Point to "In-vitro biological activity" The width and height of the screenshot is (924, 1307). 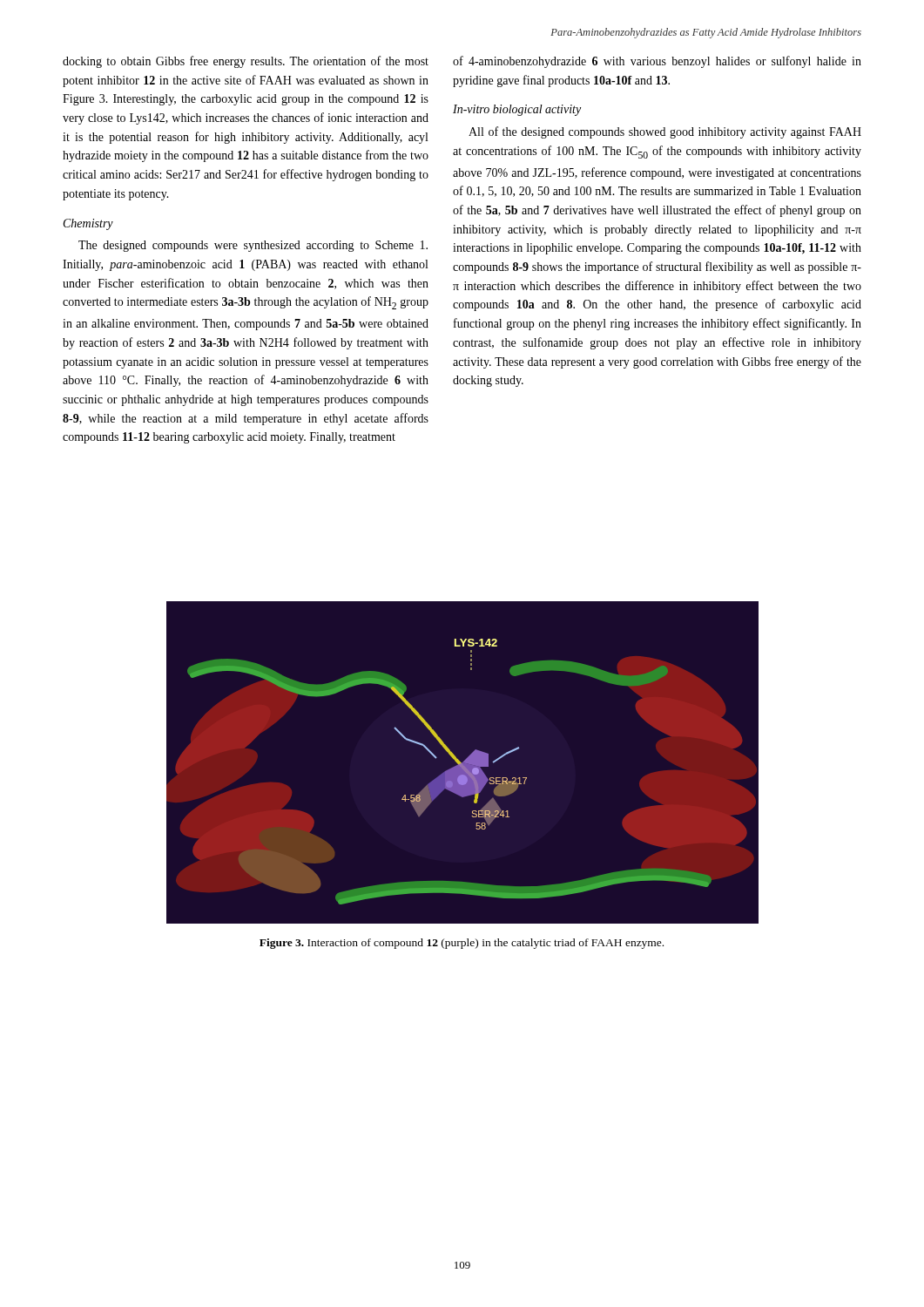click(517, 110)
